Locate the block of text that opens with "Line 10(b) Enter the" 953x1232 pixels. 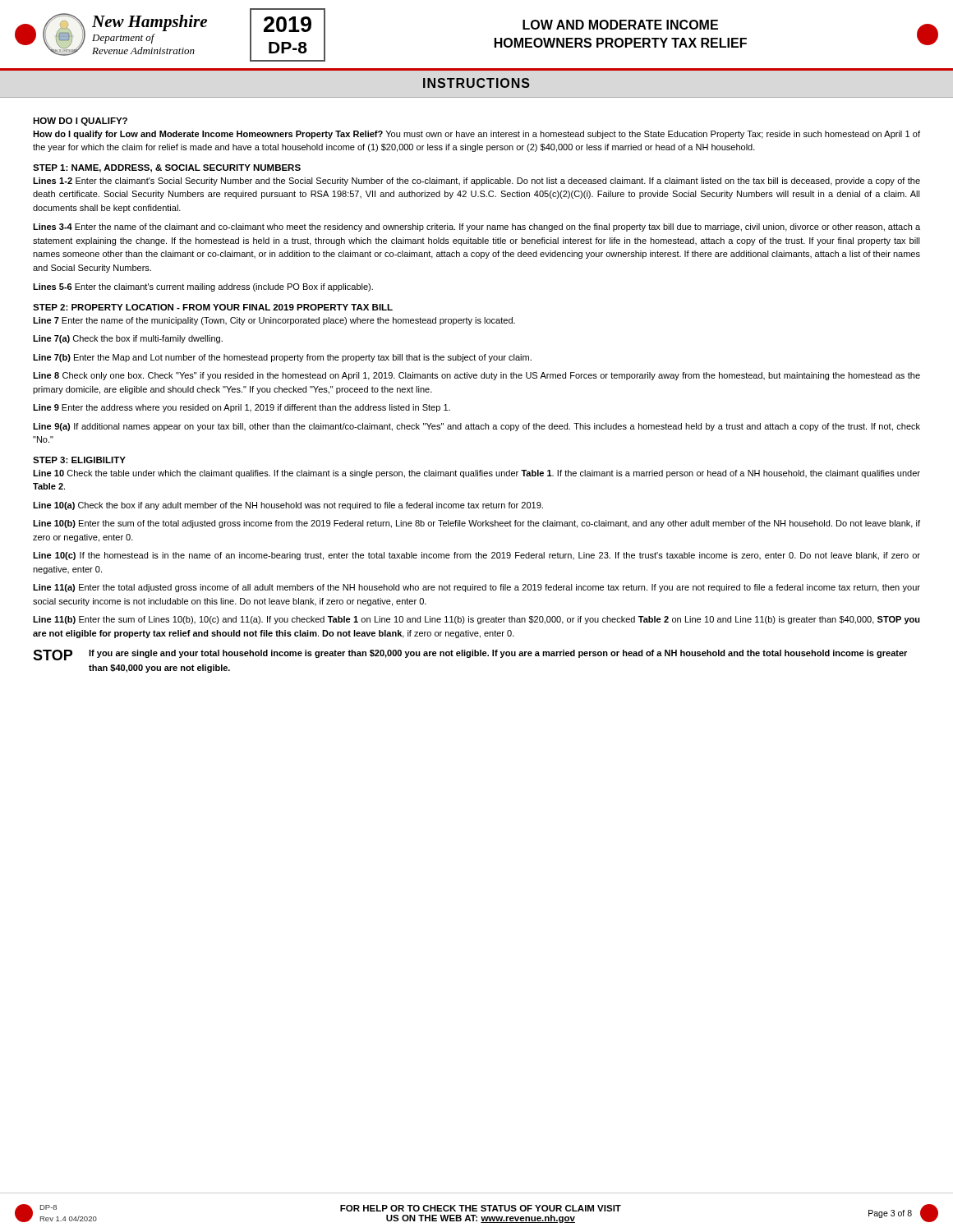pos(476,530)
